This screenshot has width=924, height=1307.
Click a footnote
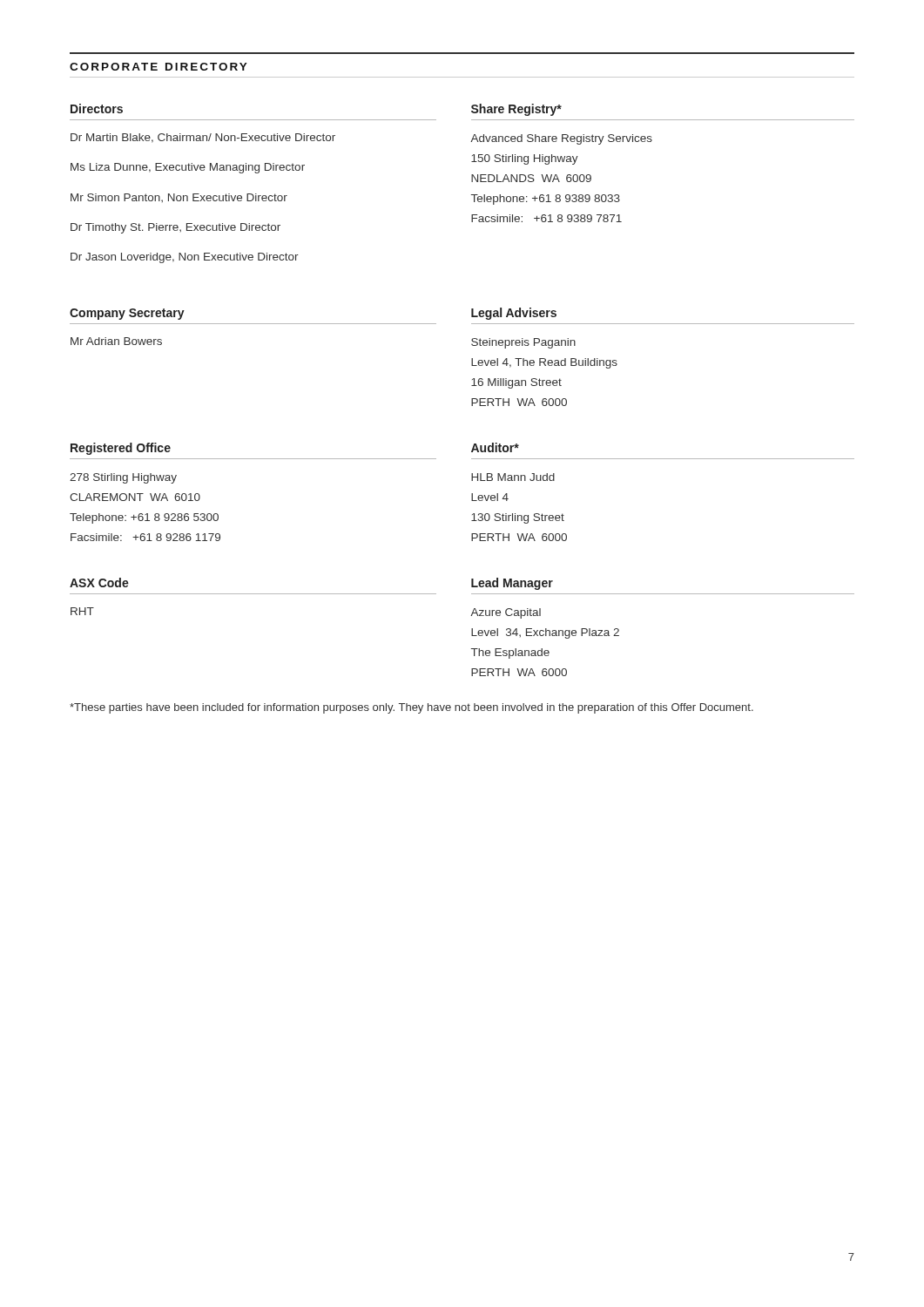coord(412,707)
